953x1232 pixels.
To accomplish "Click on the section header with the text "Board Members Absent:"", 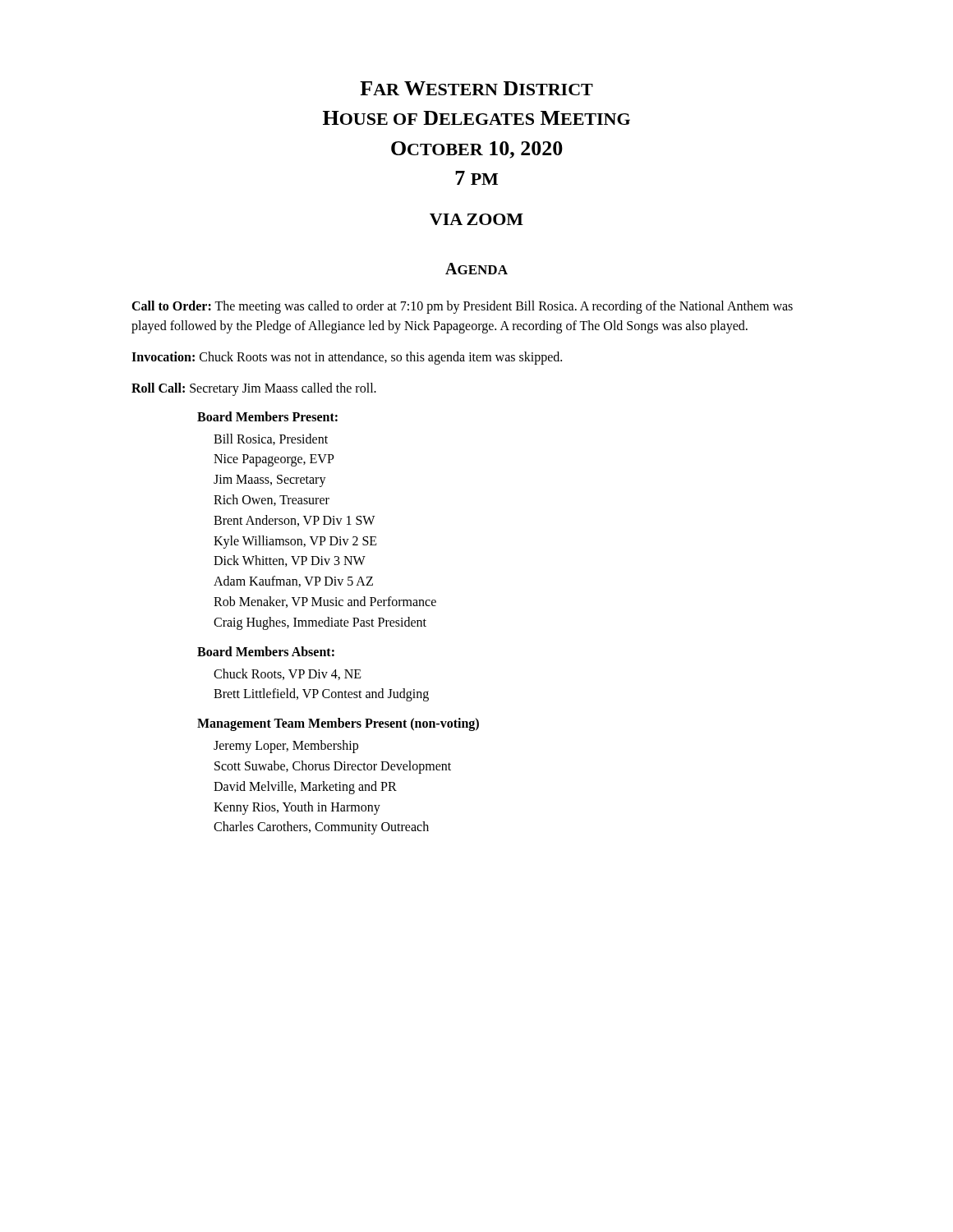I will tap(266, 651).
